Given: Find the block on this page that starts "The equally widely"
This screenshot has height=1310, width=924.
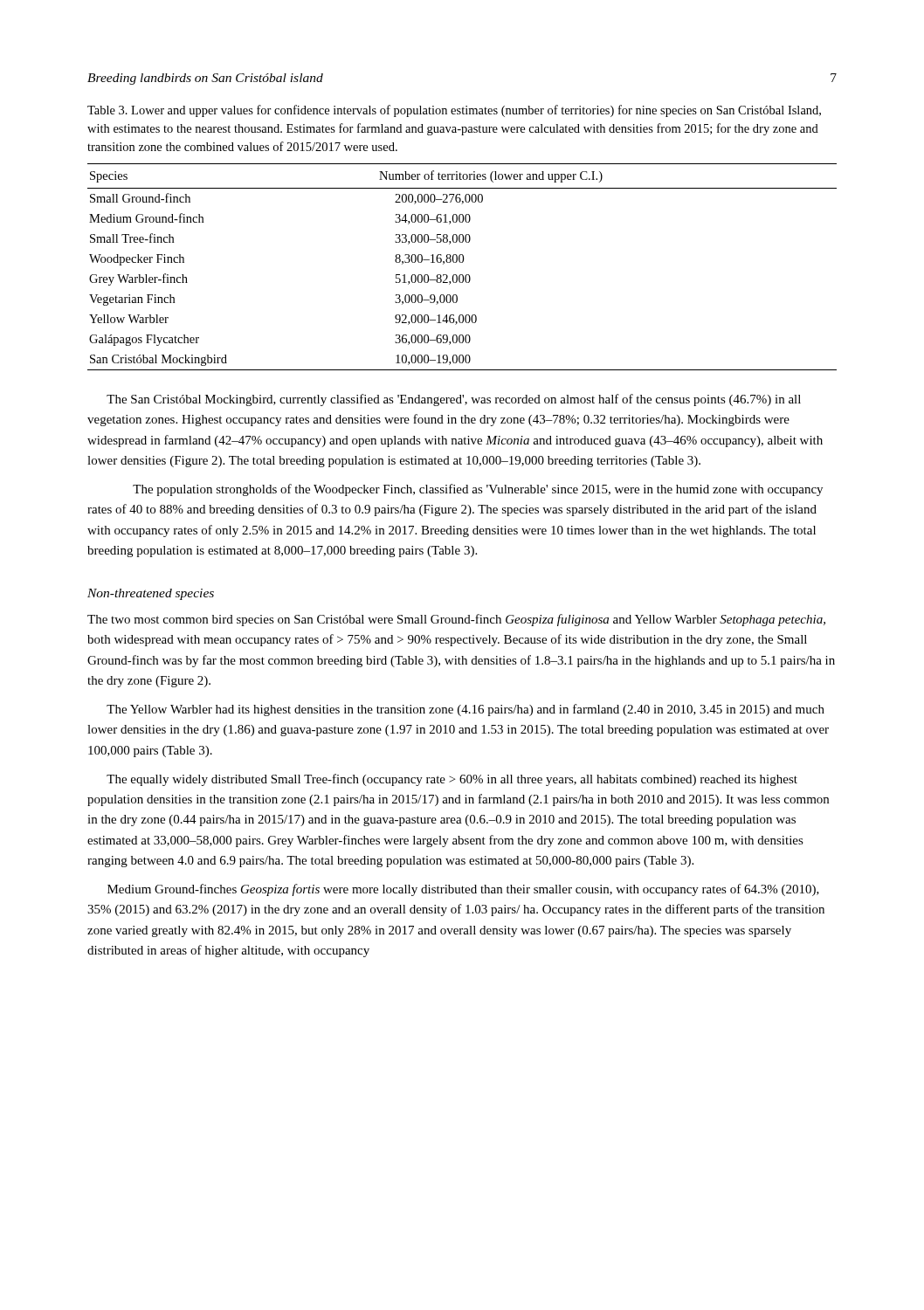Looking at the screenshot, I should [462, 820].
